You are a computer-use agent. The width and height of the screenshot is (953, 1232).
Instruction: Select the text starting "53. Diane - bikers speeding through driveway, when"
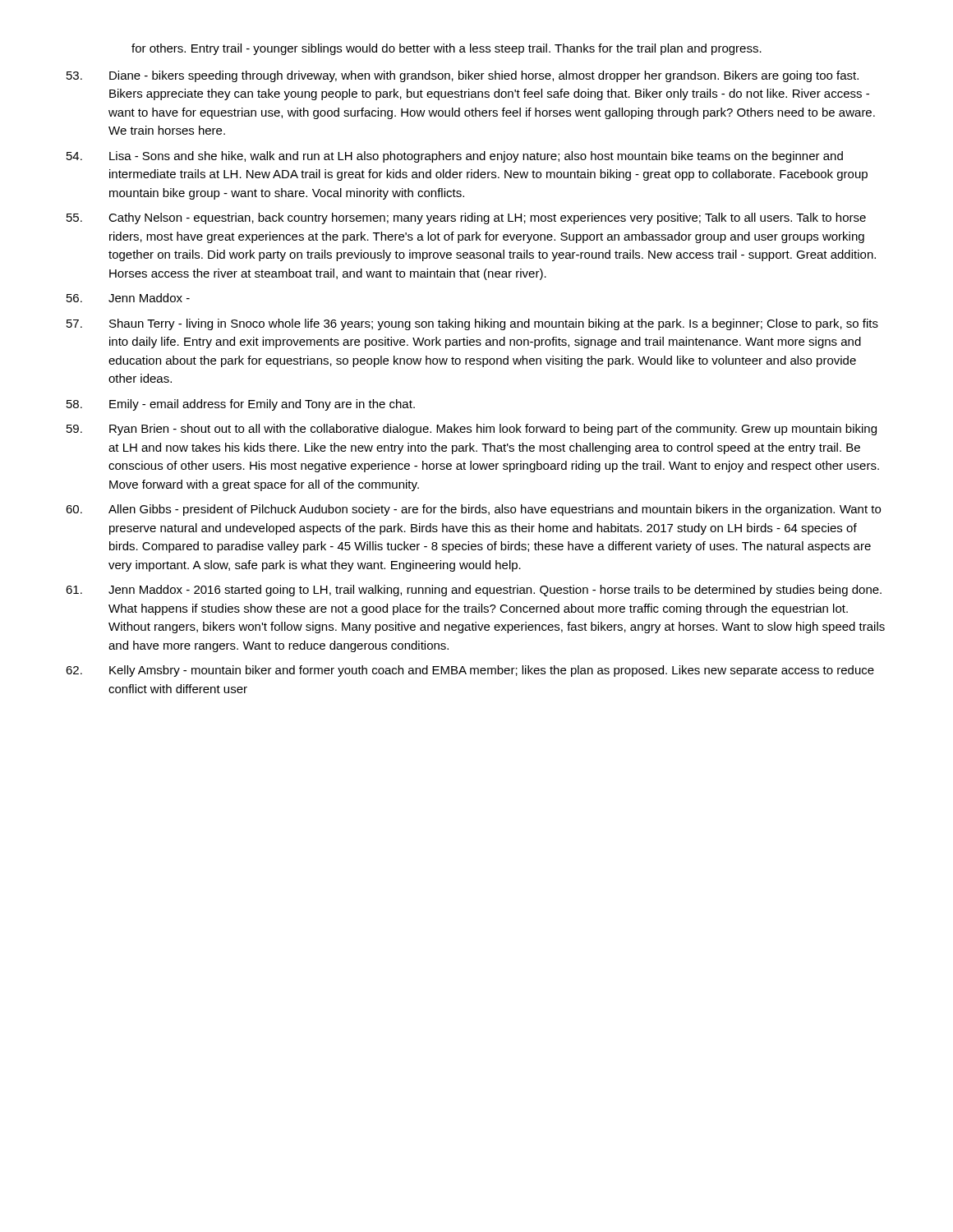476,103
